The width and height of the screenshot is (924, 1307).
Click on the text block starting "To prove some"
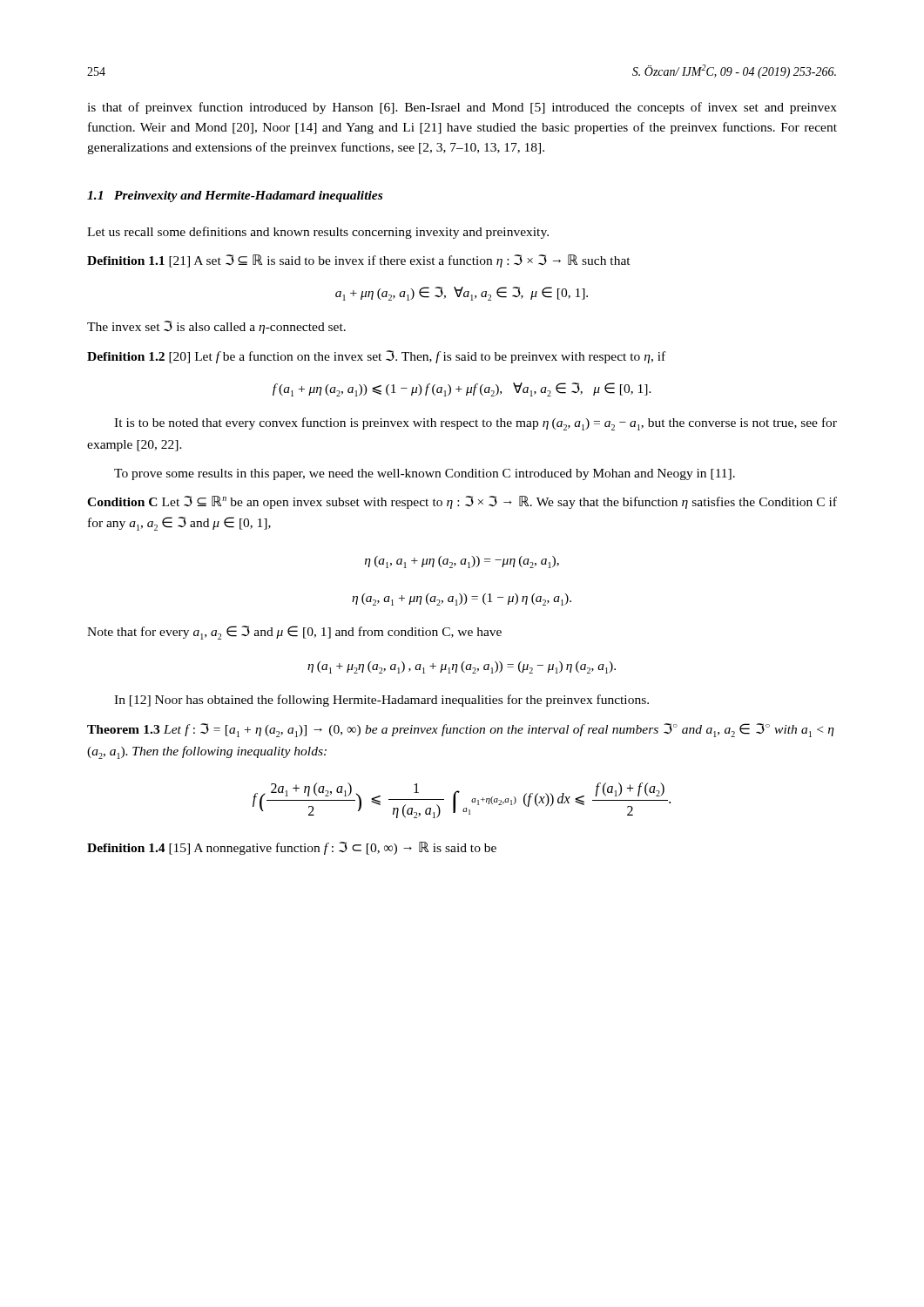point(425,473)
